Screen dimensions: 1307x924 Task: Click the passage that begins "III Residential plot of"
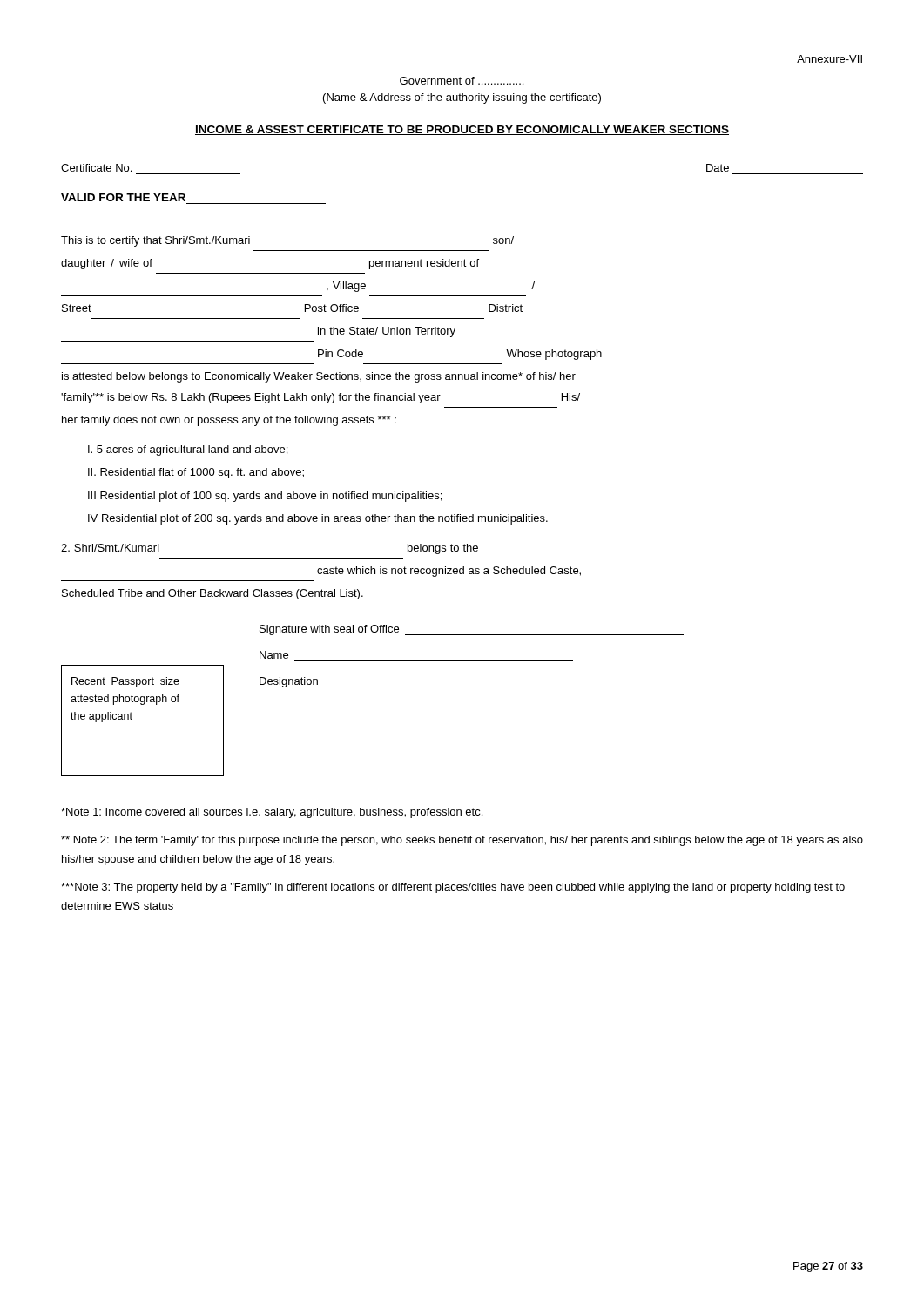coord(265,495)
